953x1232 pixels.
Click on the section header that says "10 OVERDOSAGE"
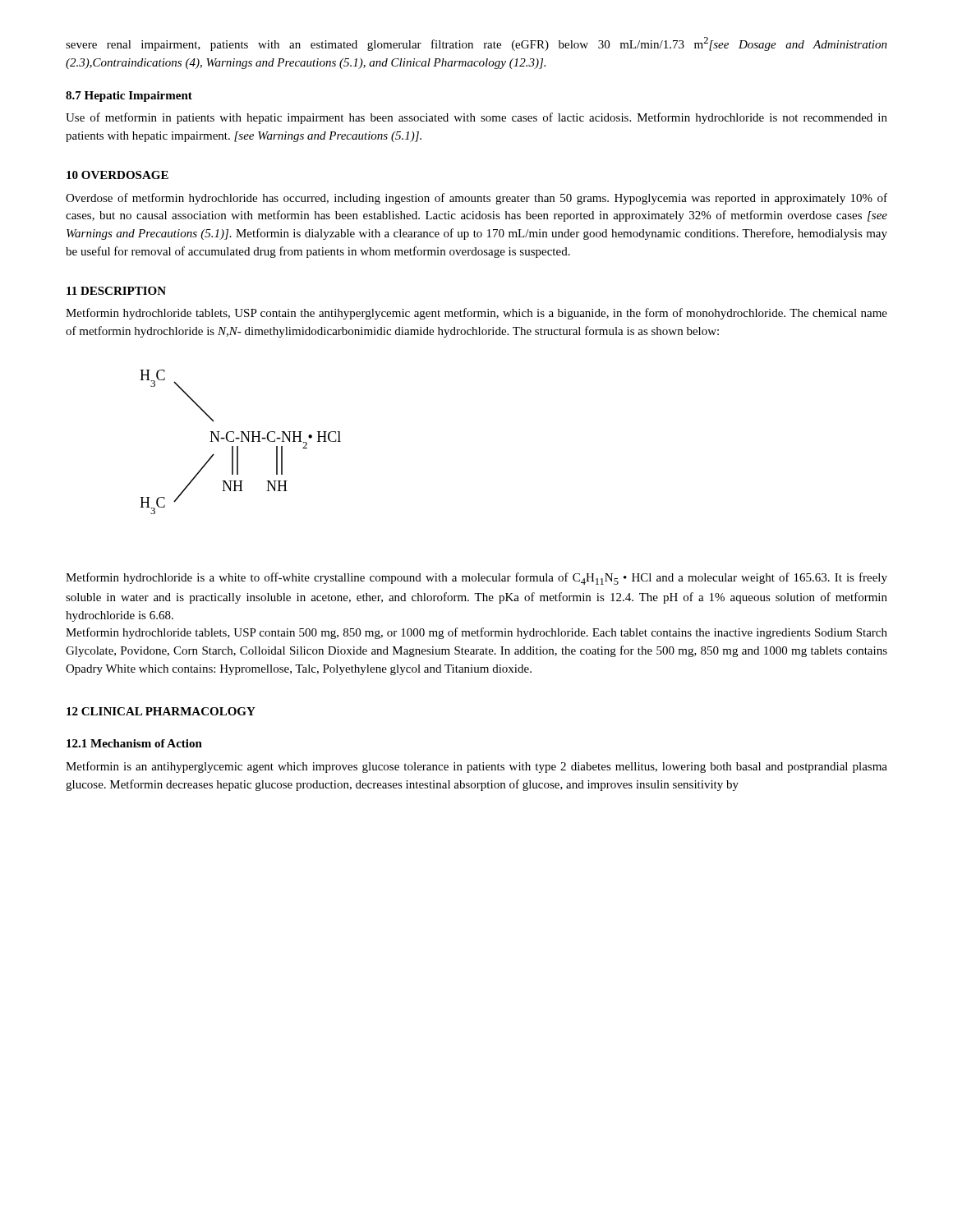pos(117,175)
